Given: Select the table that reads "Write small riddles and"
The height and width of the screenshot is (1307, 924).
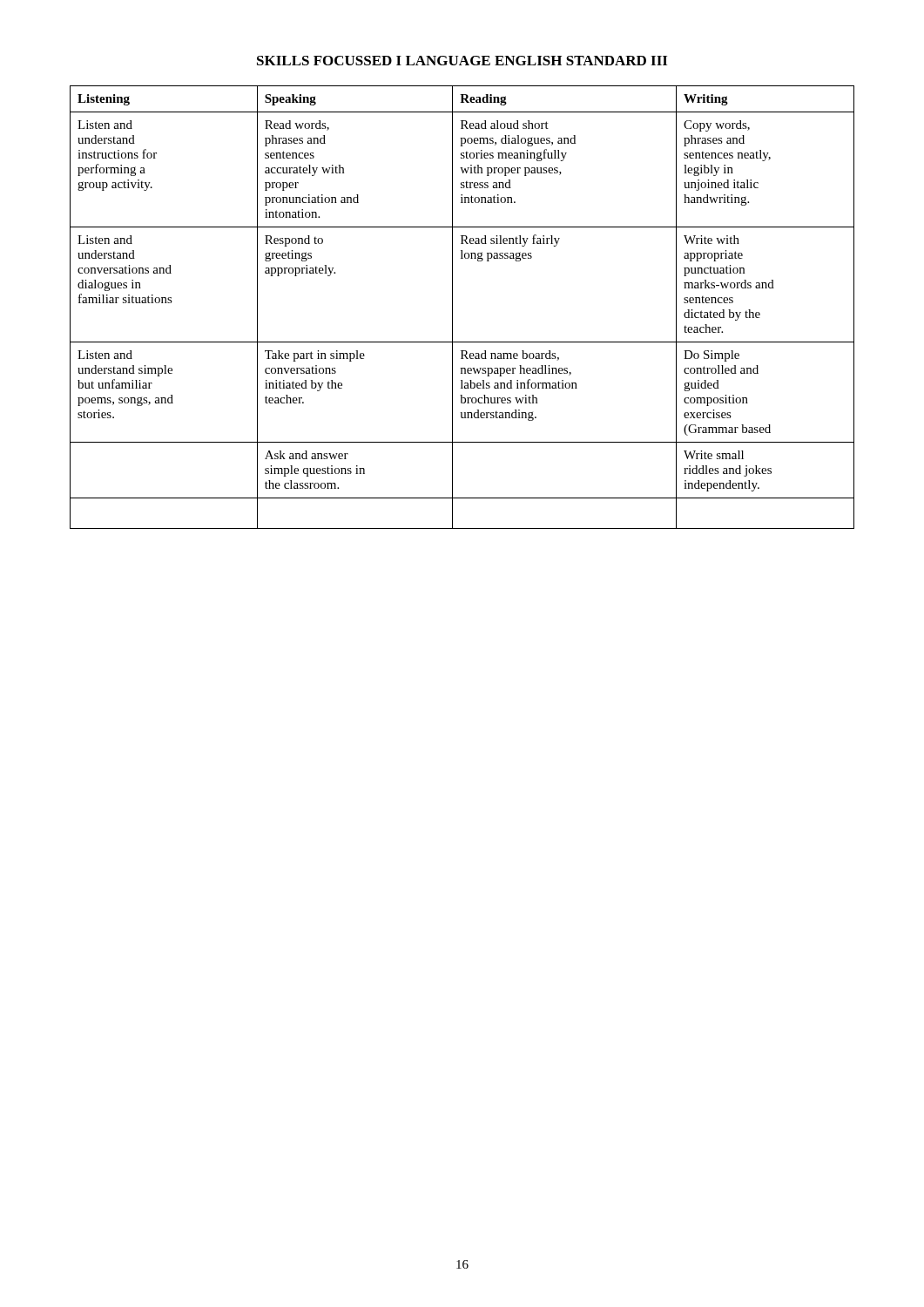Looking at the screenshot, I should (462, 307).
